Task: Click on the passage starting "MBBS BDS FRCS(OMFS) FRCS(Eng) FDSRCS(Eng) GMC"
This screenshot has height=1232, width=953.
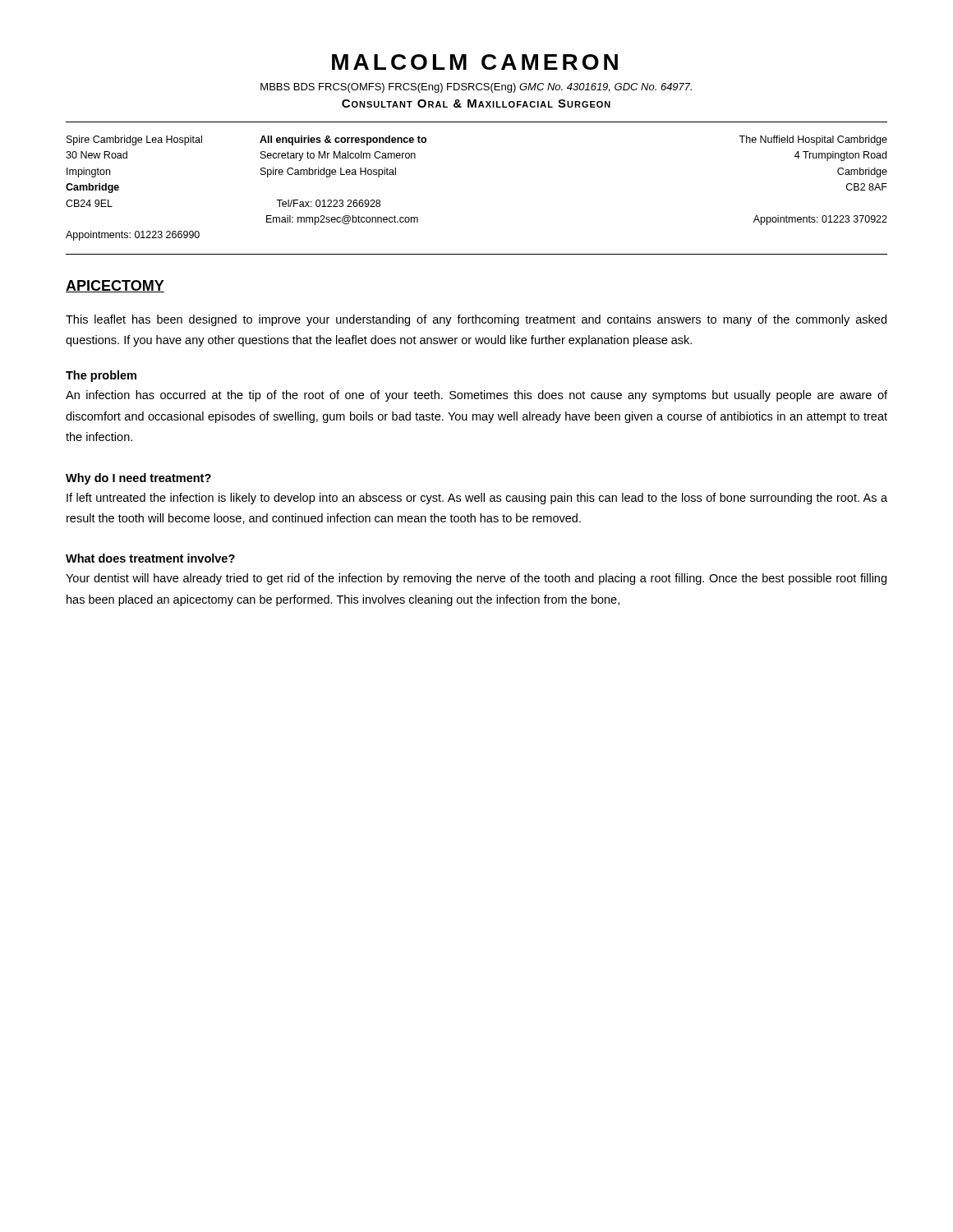Action: pyautogui.click(x=476, y=87)
